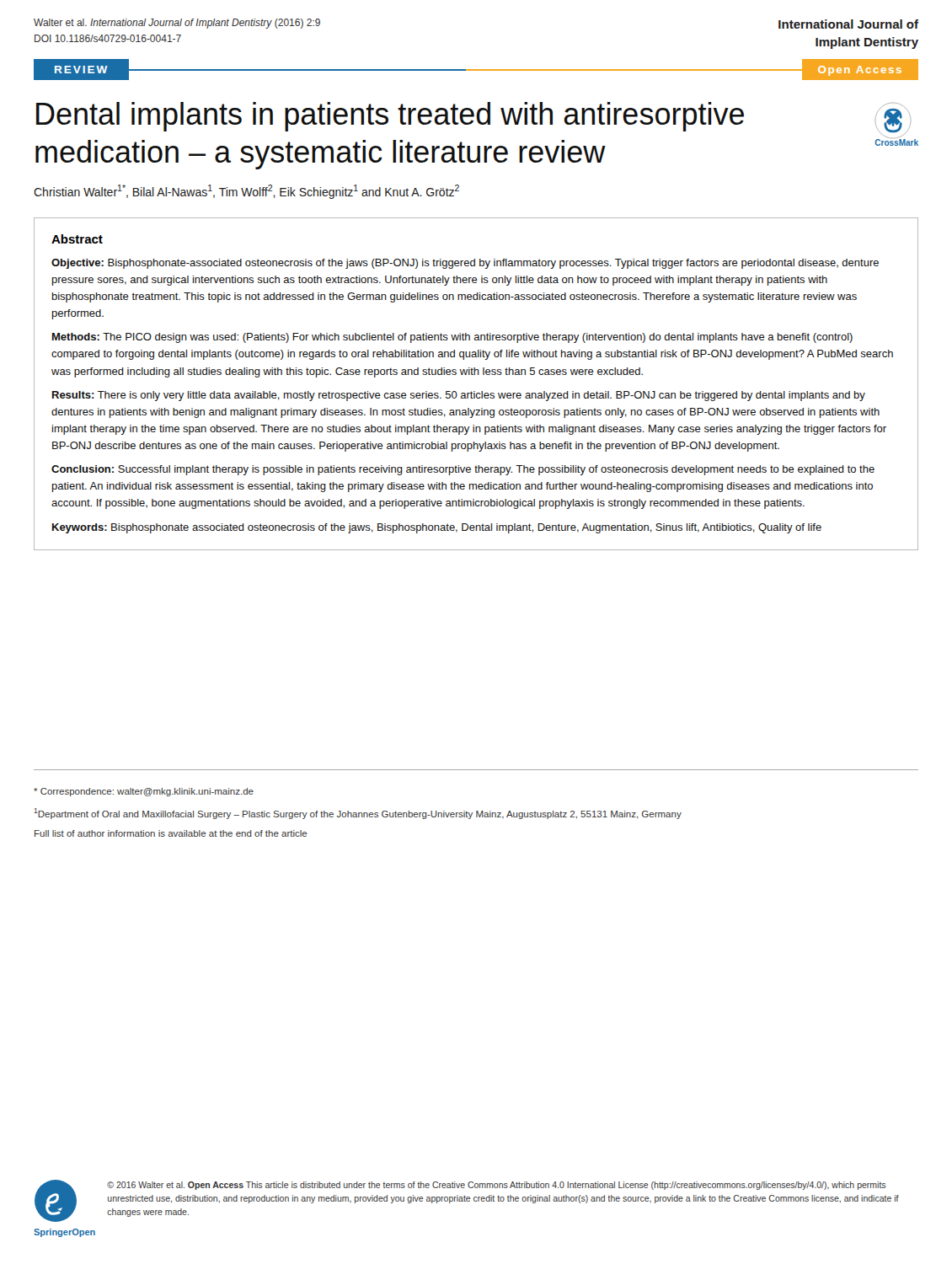Locate the footnote
Image resolution: width=952 pixels, height=1264 pixels.
[476, 812]
